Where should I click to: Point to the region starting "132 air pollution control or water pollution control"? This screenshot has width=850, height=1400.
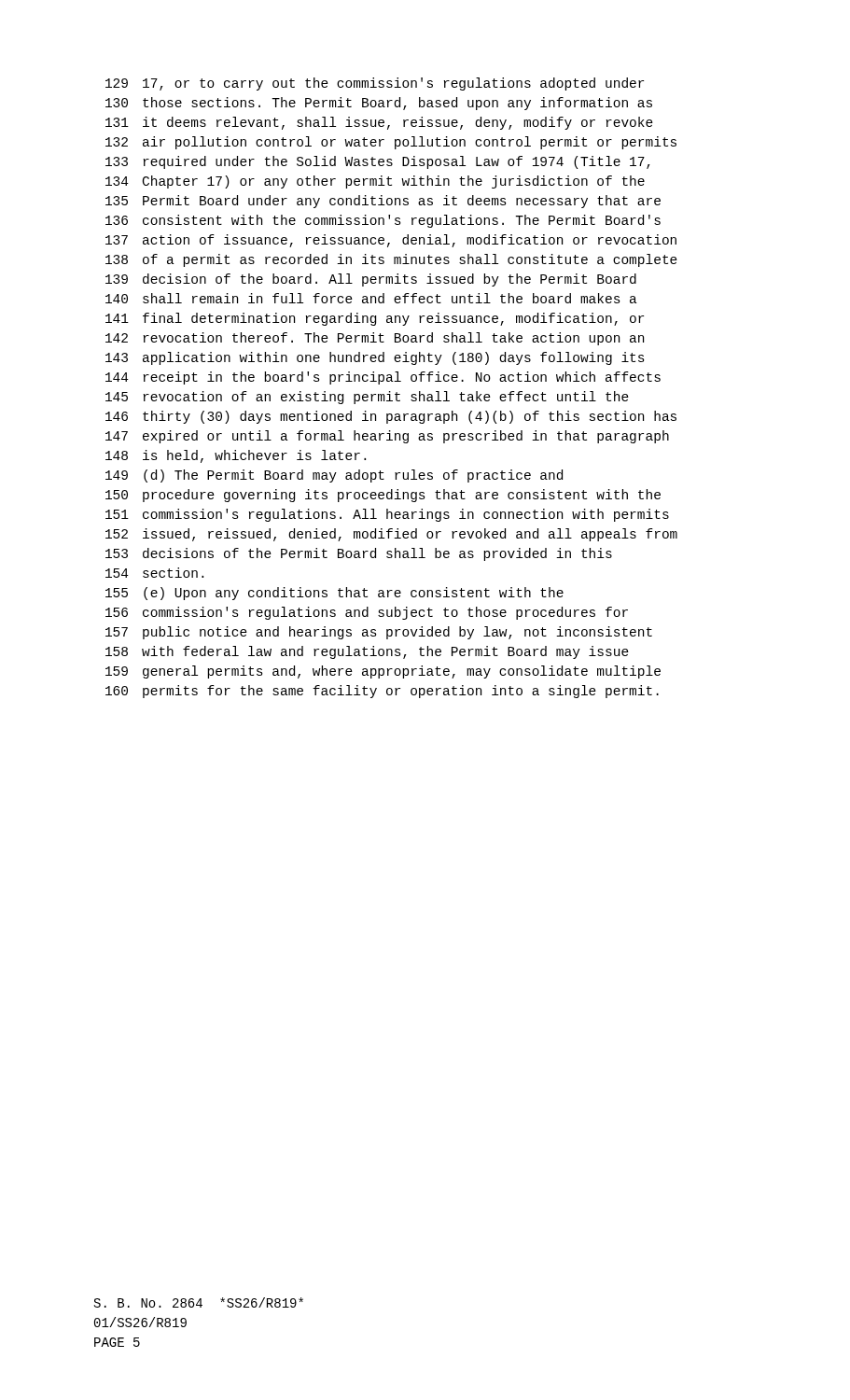386,143
